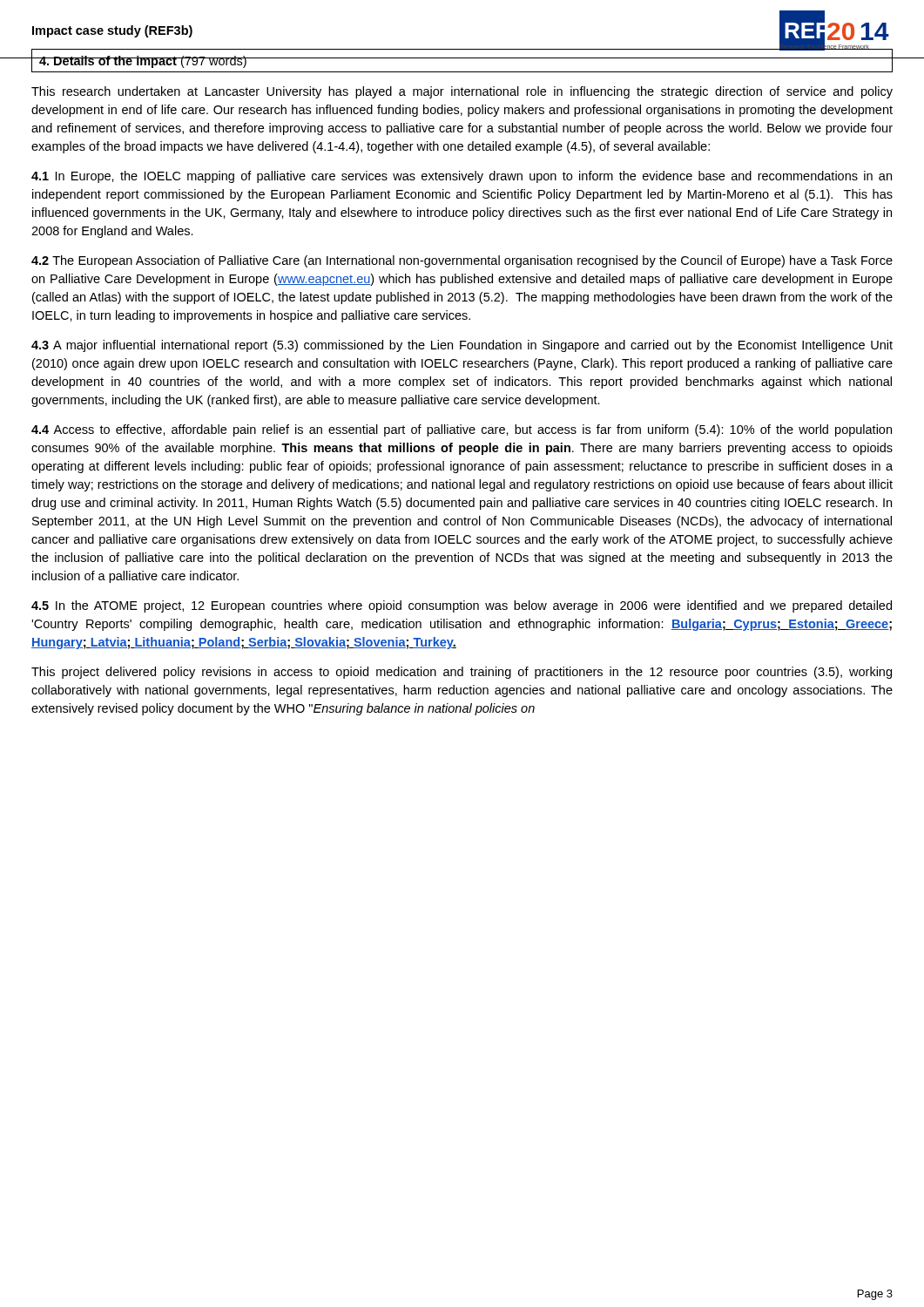Find the block on this page that starts "4 Access to"
This screenshot has width=924, height=1307.
[x=462, y=503]
